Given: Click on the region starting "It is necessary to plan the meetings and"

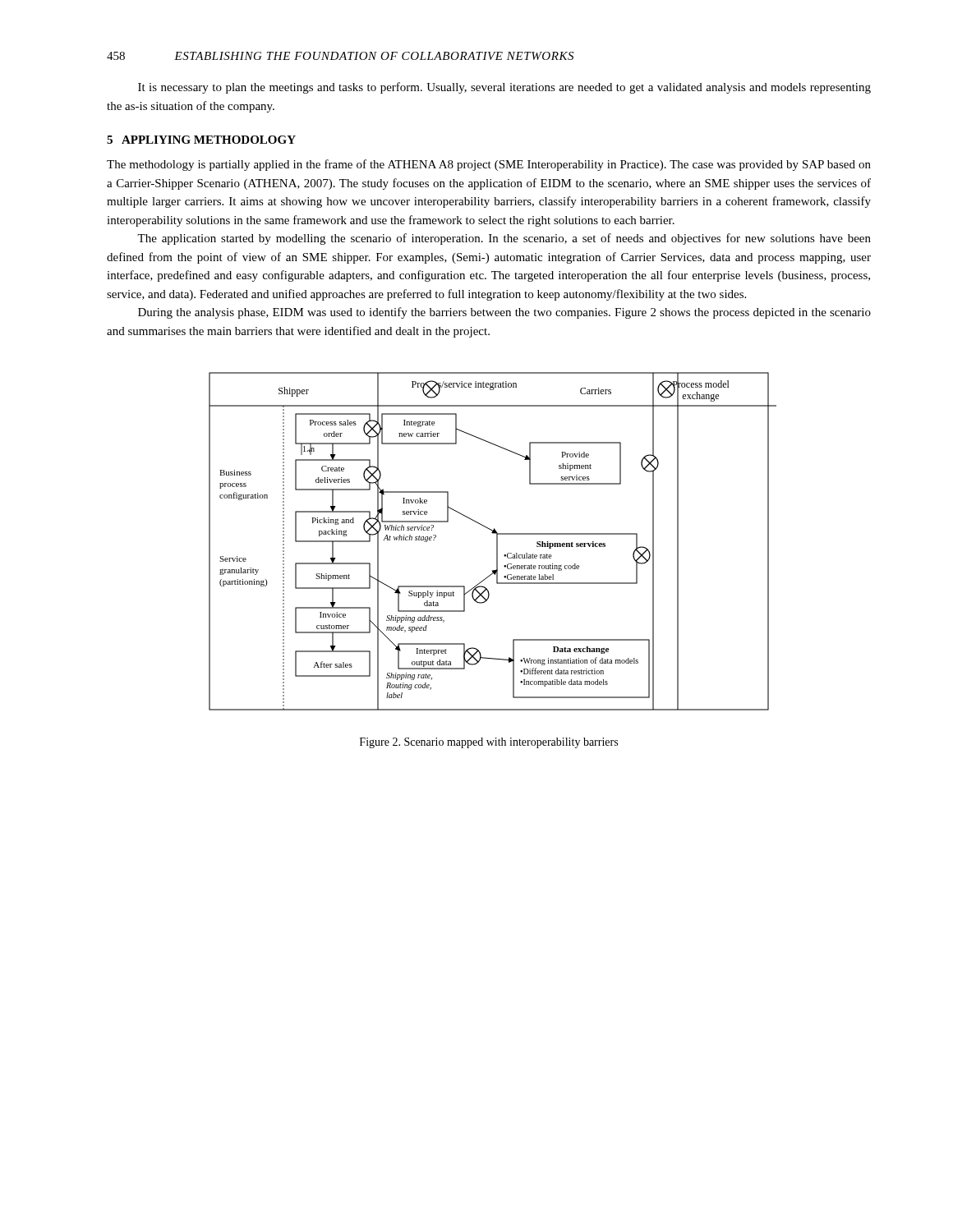Looking at the screenshot, I should click(x=489, y=96).
